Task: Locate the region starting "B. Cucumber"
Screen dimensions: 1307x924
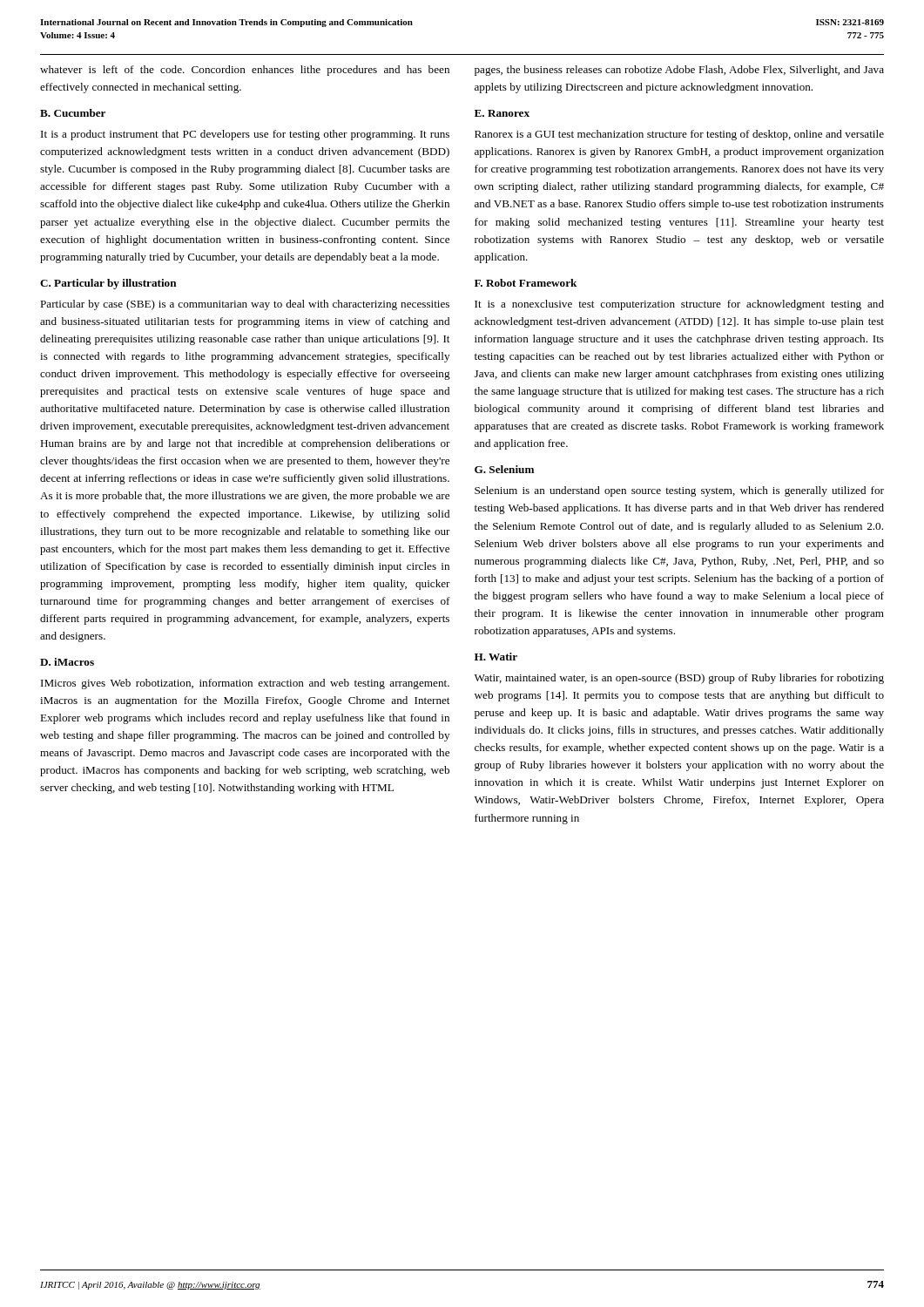Action: 73,113
